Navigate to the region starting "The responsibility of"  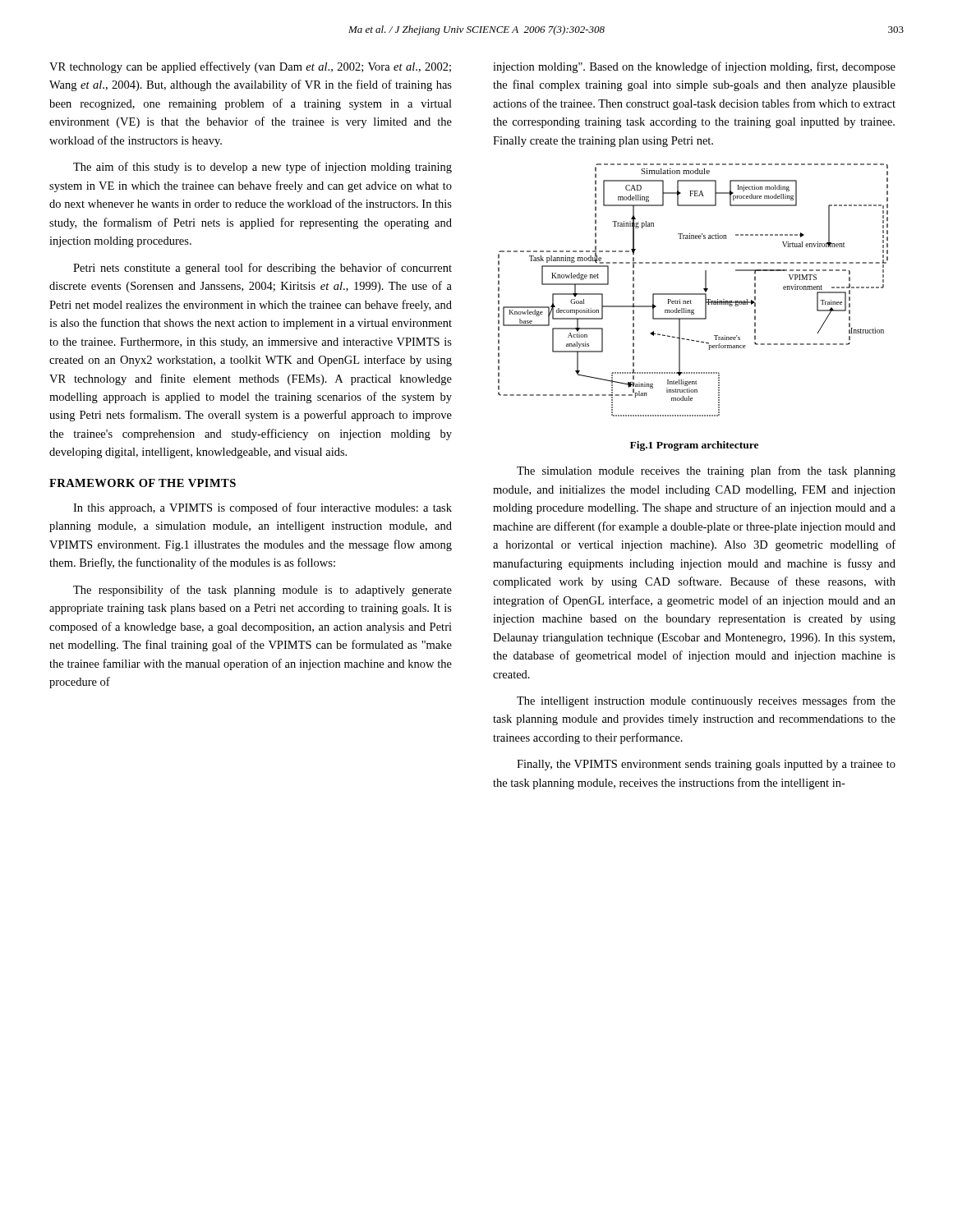(x=251, y=636)
